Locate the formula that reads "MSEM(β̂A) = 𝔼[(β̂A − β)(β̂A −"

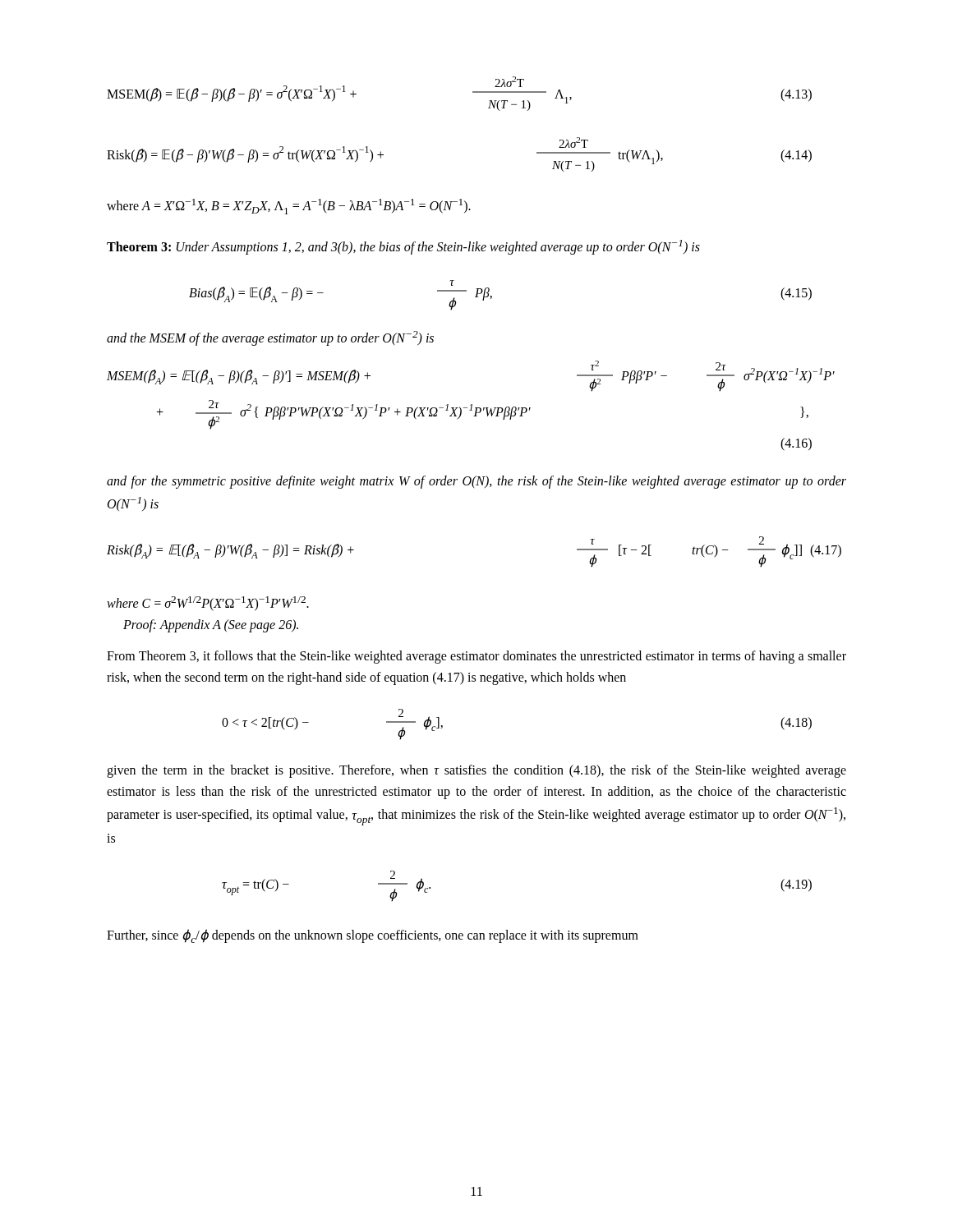[x=476, y=406]
